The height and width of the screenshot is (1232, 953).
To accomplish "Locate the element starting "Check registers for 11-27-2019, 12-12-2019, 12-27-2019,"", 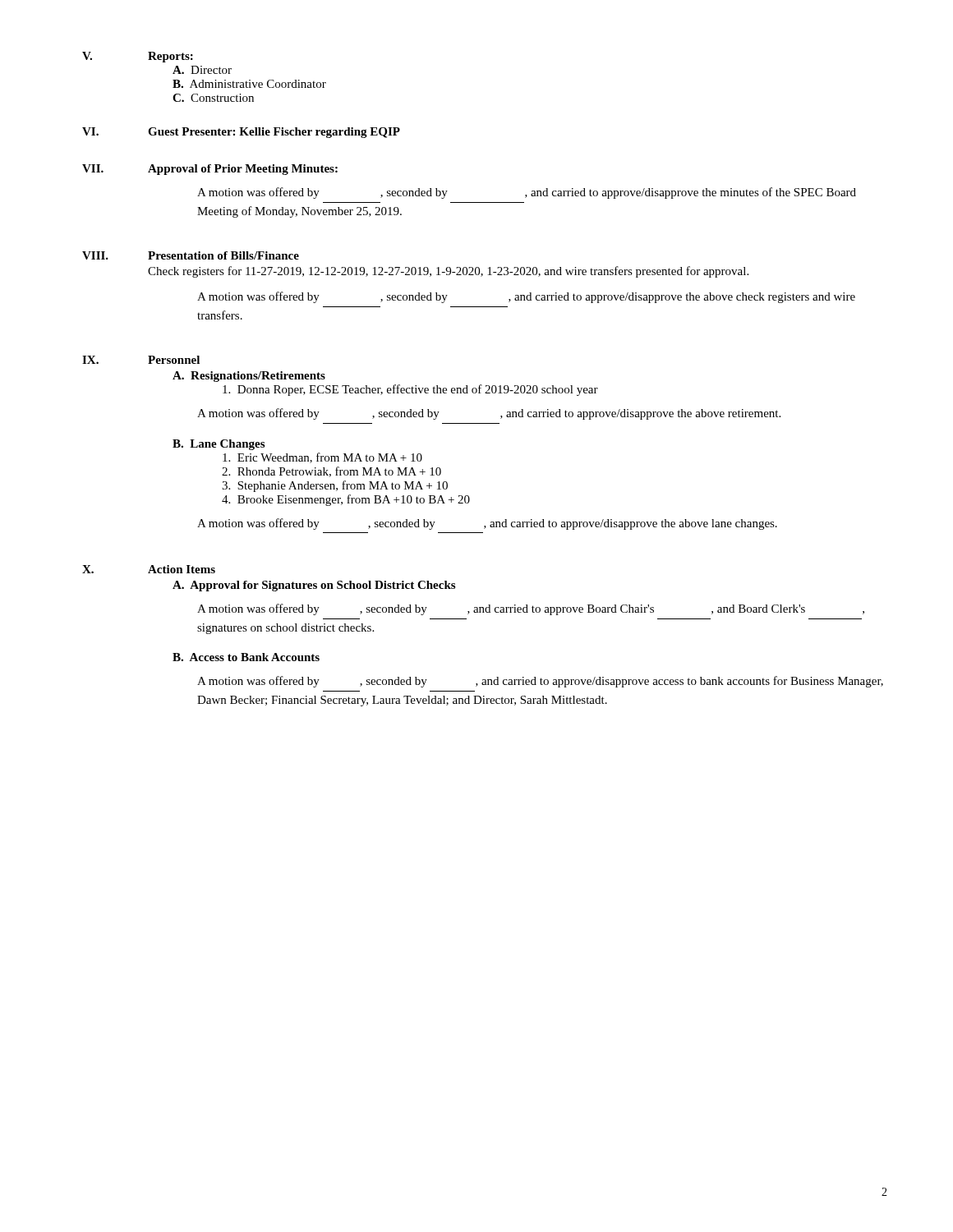I will 518,271.
